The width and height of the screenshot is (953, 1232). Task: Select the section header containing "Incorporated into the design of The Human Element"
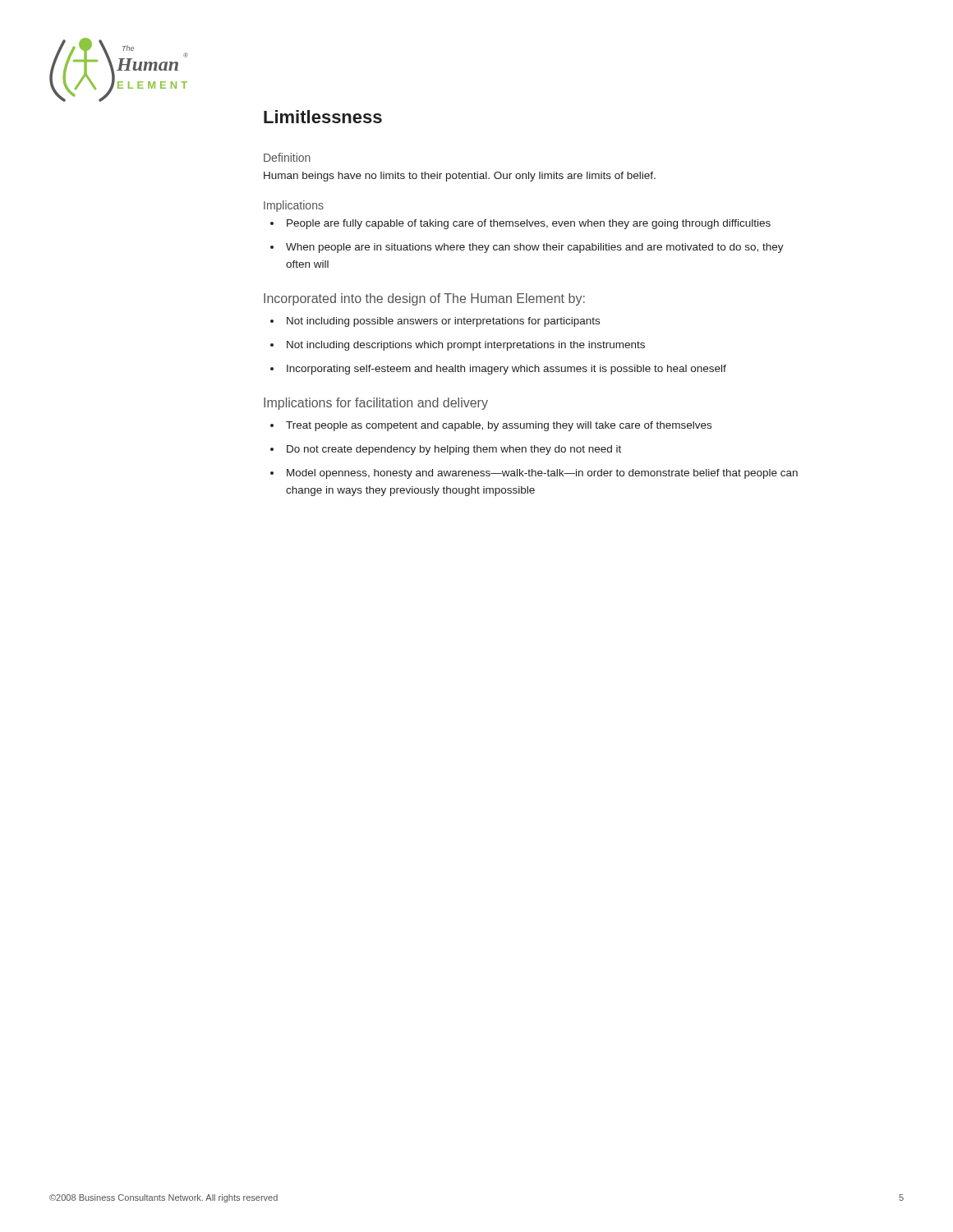click(x=424, y=299)
